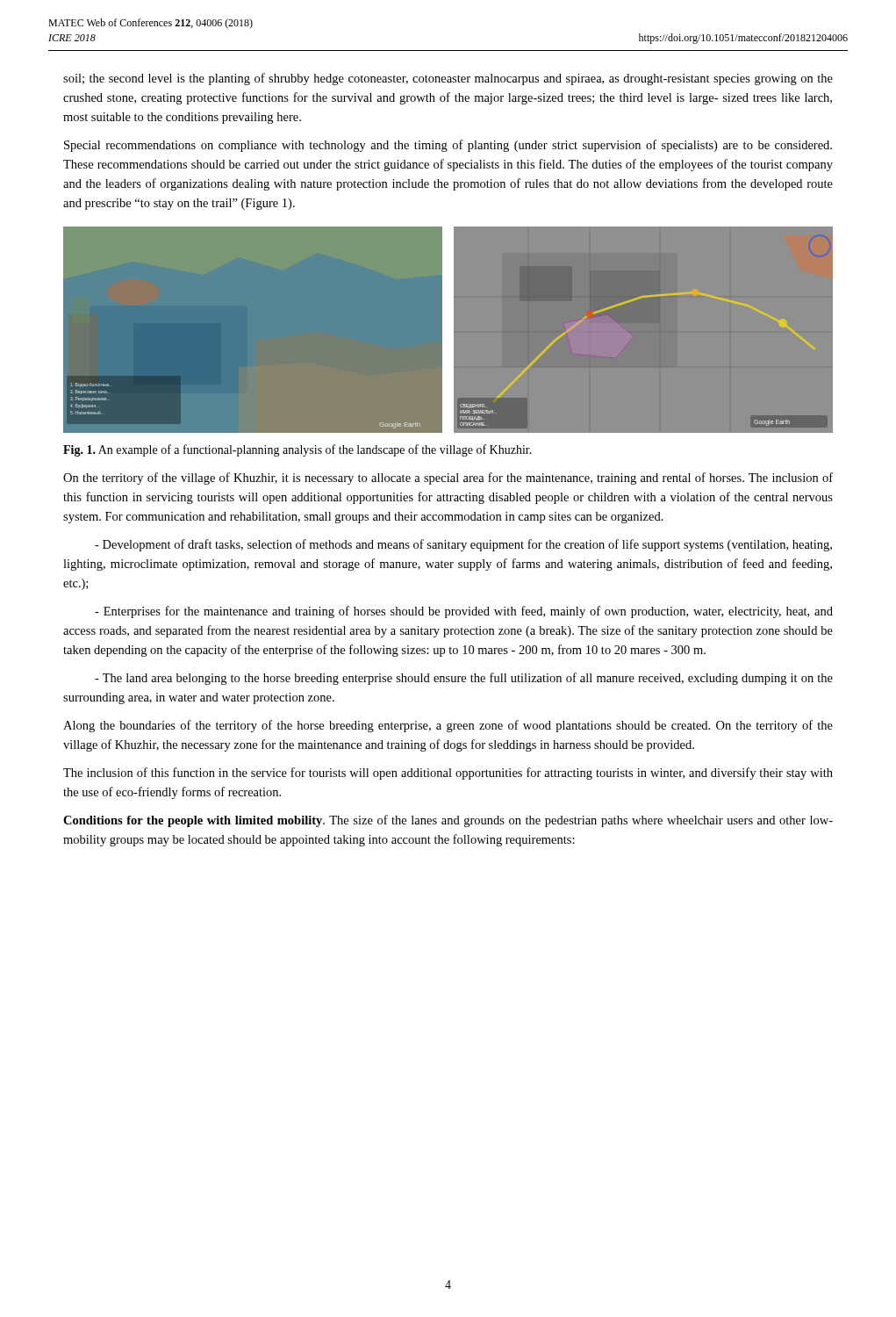The image size is (896, 1317).
Task: Point to the block beginning "Enterprises for the maintenance and training"
Action: click(448, 630)
